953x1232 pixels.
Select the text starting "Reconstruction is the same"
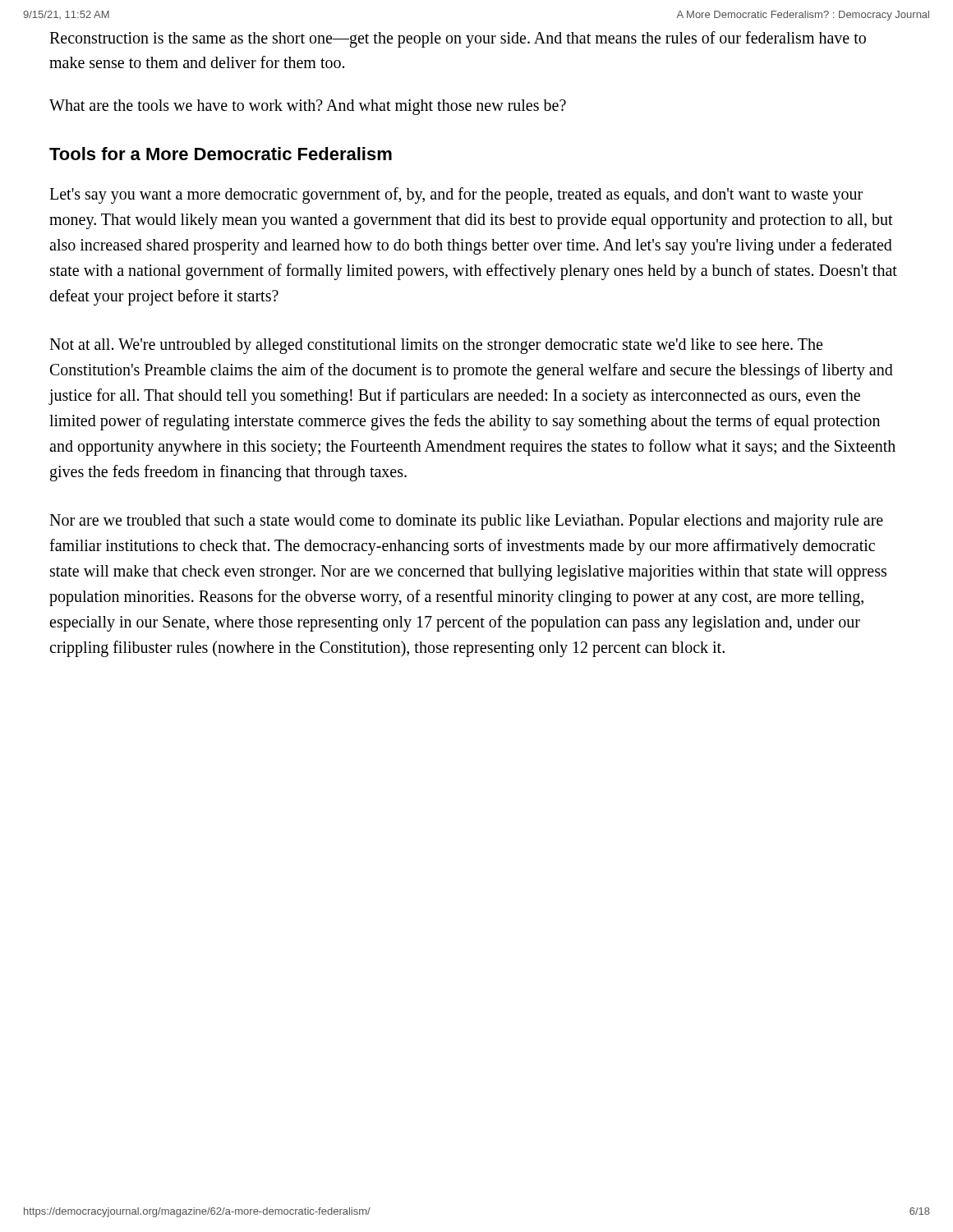pos(458,50)
